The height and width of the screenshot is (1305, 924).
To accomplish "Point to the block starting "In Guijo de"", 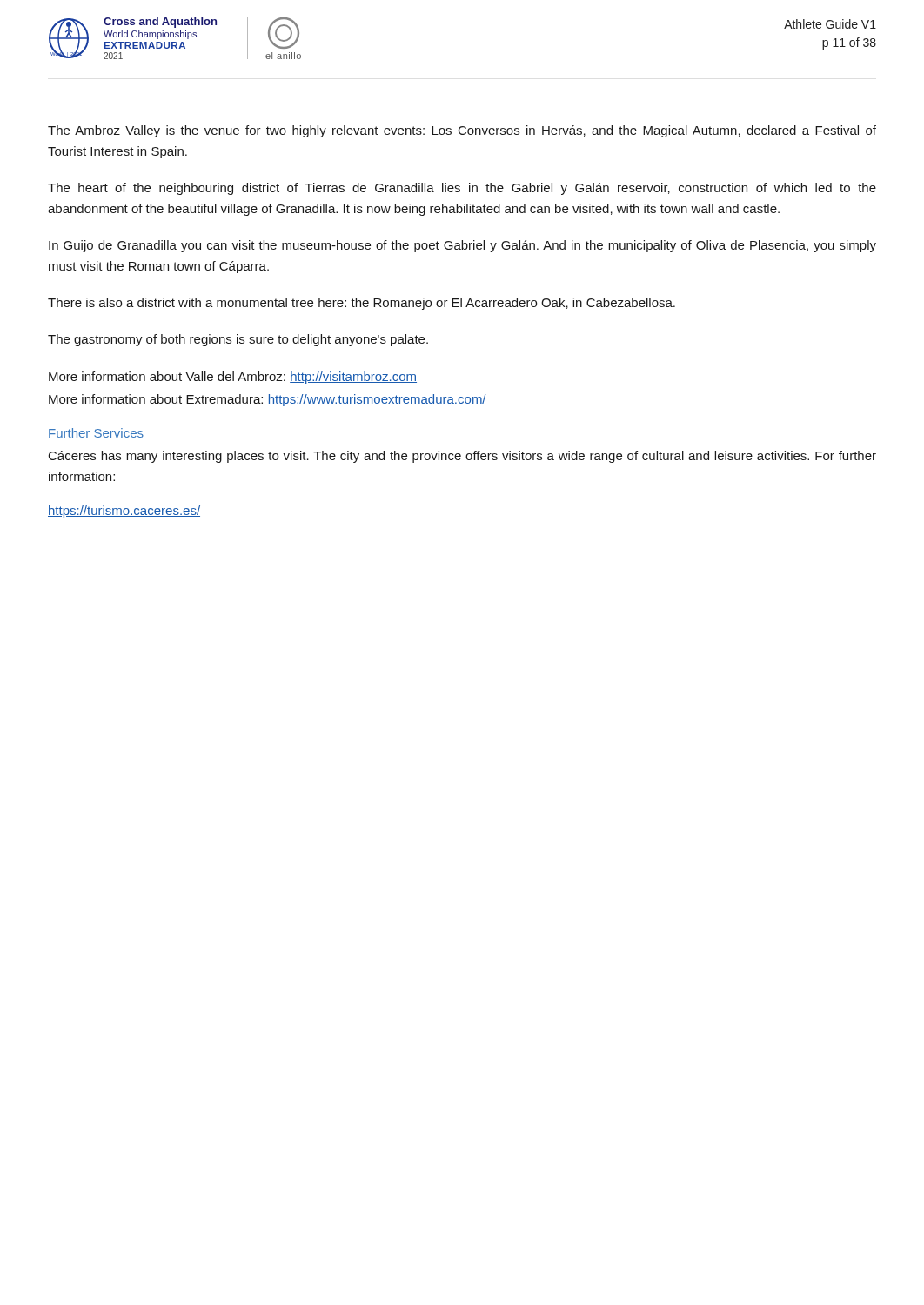I will [x=462, y=255].
